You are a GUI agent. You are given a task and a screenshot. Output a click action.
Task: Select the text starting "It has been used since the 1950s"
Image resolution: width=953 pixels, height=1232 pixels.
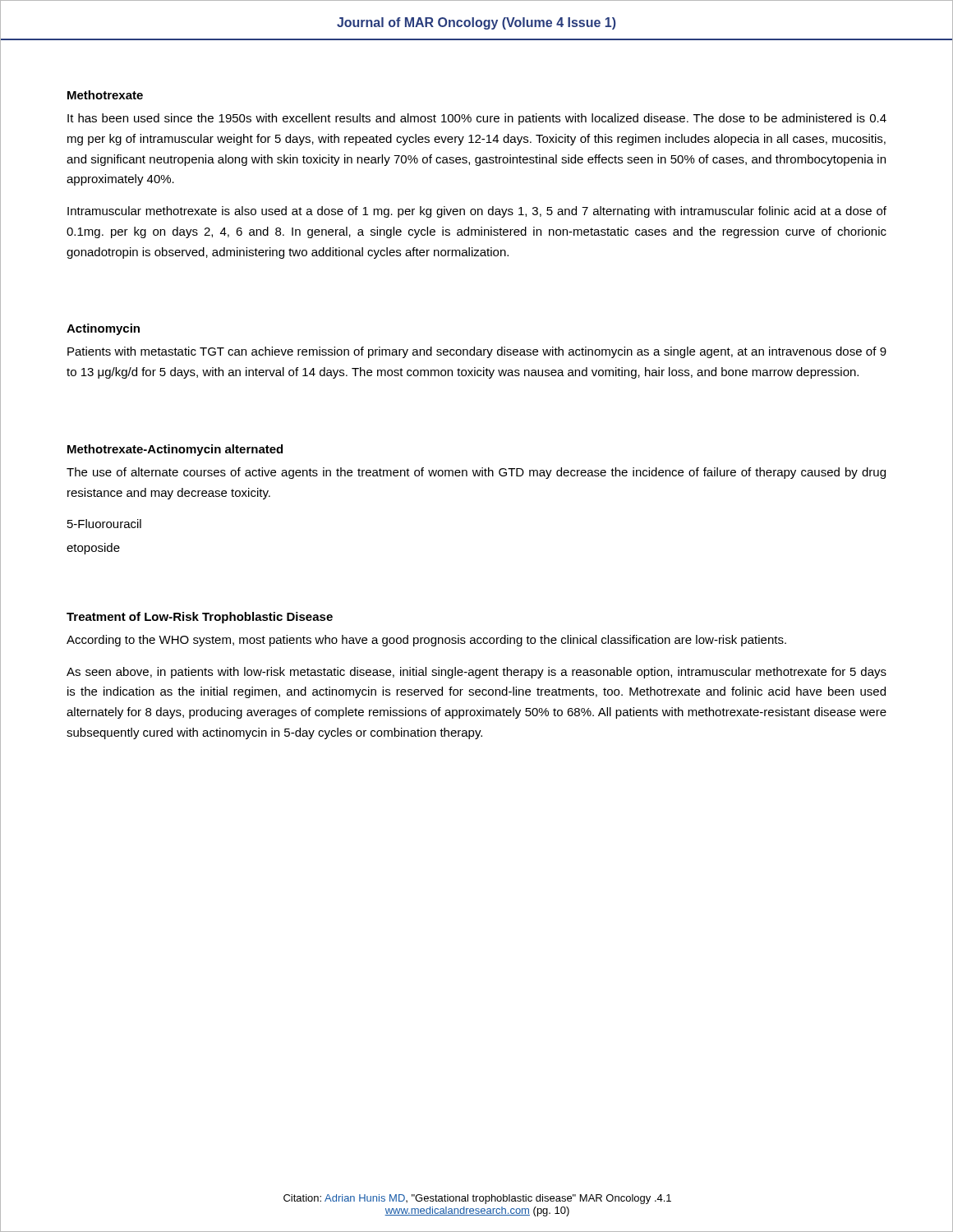coord(476,148)
